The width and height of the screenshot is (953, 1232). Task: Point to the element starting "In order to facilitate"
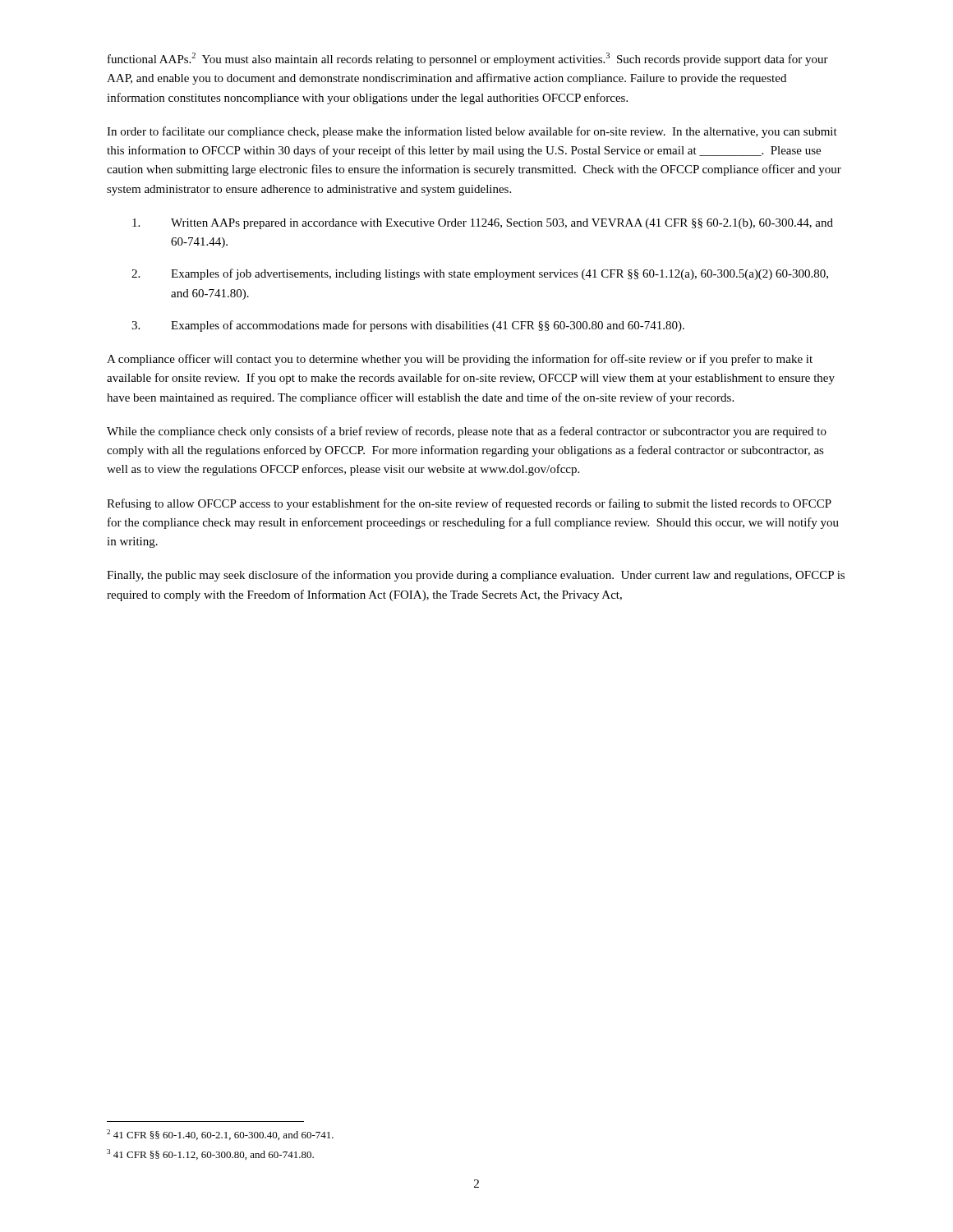474,160
